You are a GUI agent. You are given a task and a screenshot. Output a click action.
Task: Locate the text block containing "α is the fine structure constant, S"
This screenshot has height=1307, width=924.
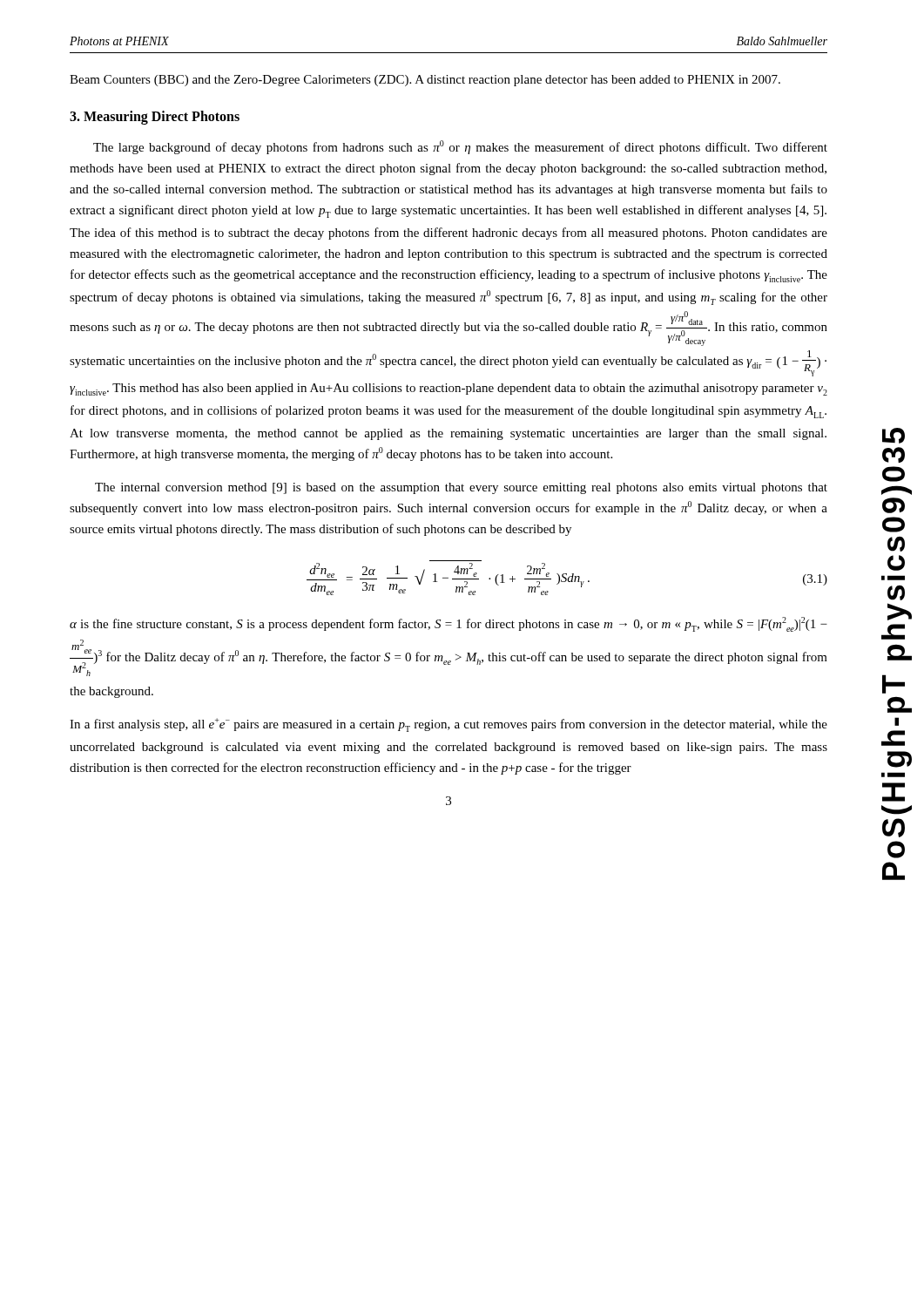click(x=449, y=656)
